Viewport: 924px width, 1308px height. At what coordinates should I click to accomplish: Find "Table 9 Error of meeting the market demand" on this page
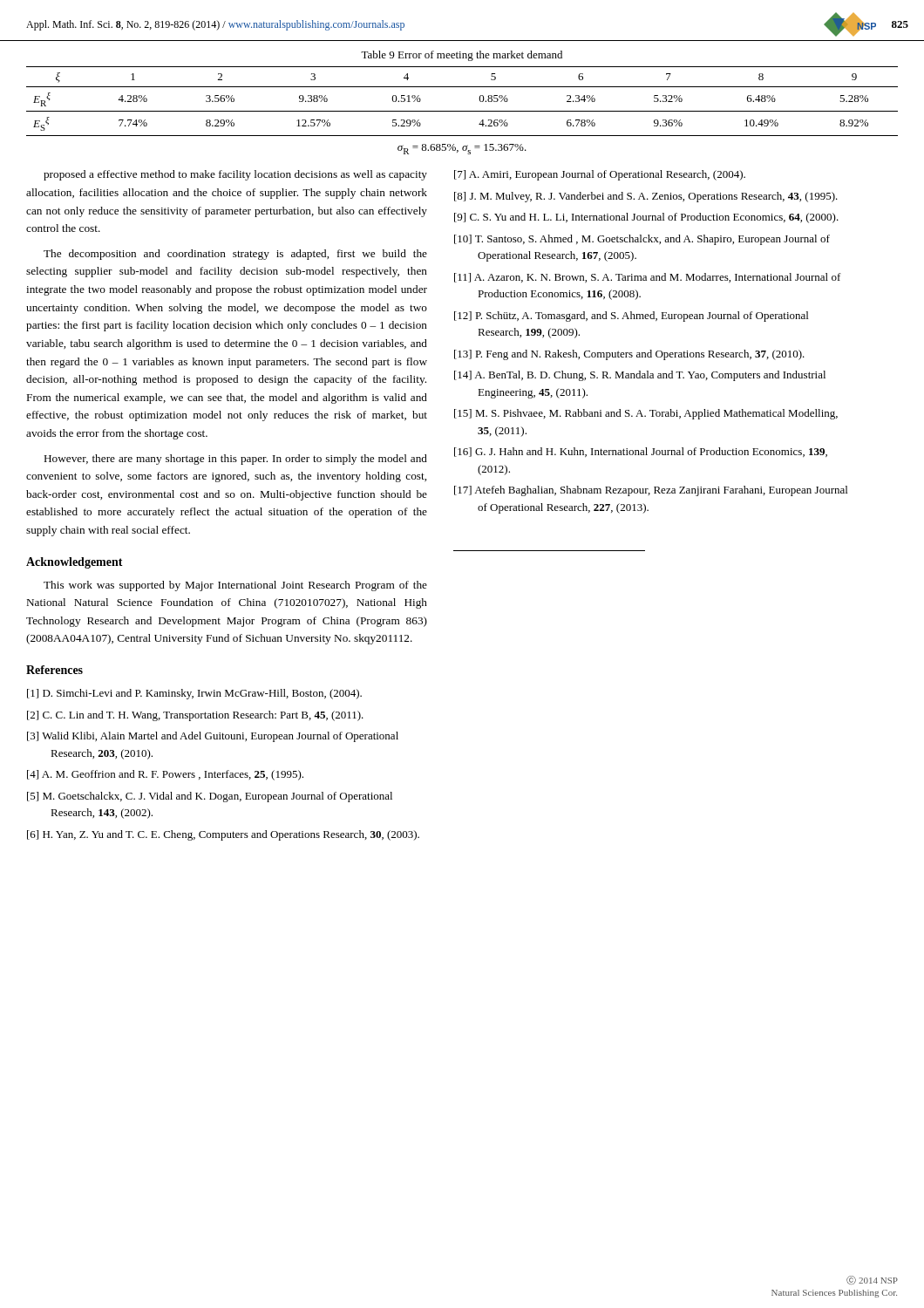coord(462,55)
